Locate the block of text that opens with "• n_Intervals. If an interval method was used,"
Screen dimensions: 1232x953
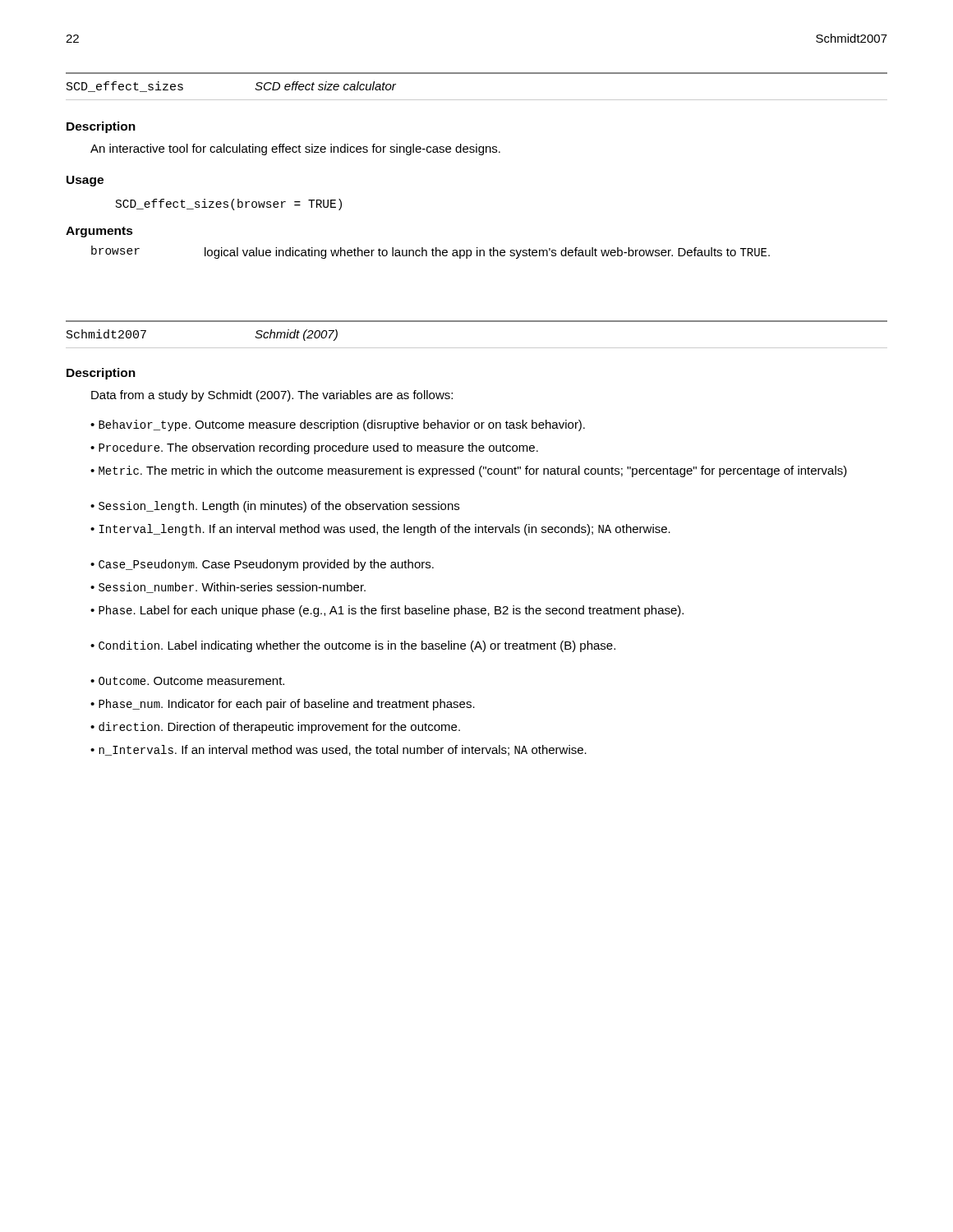pyautogui.click(x=339, y=750)
